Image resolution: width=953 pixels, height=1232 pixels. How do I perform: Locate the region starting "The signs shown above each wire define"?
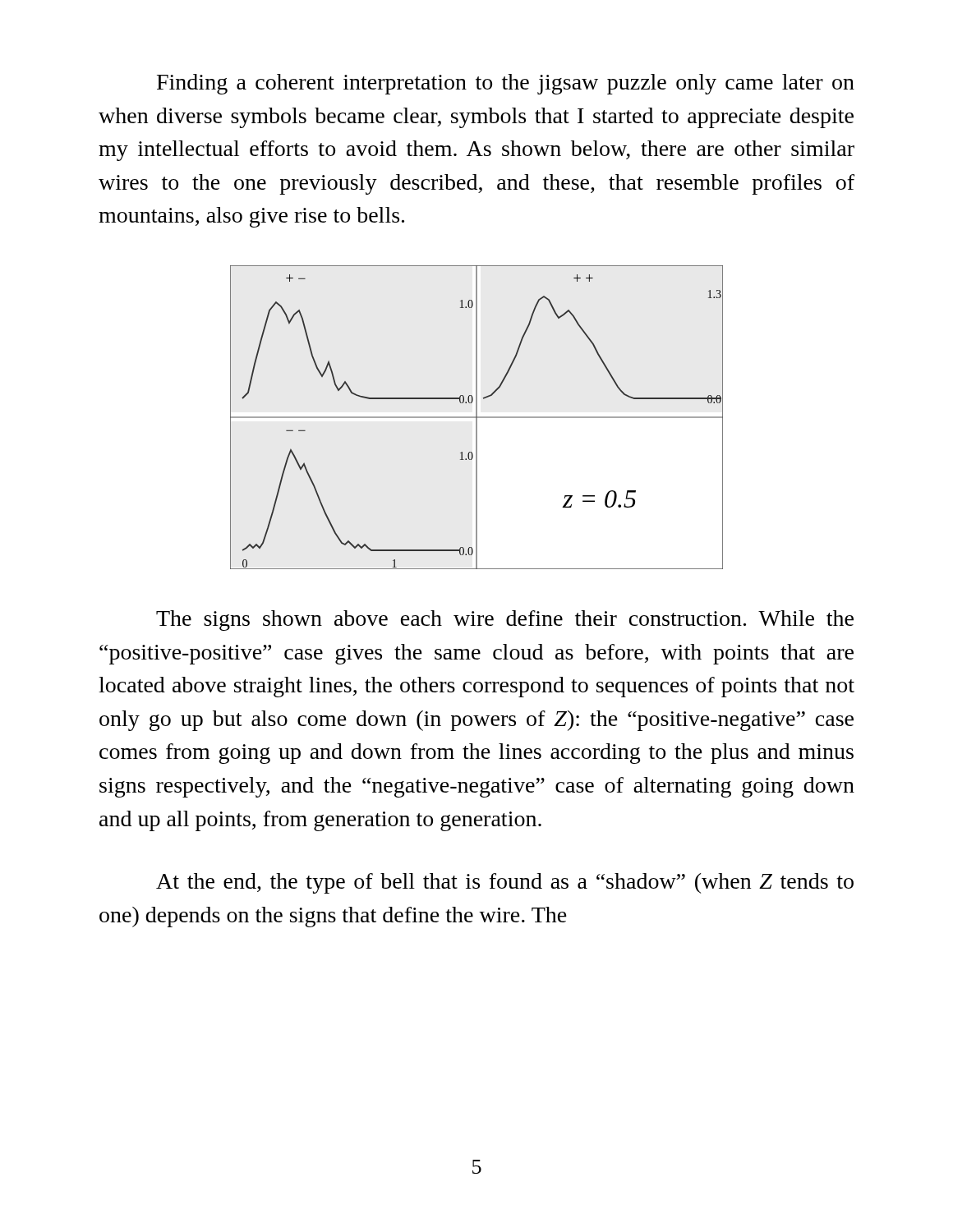click(x=476, y=718)
